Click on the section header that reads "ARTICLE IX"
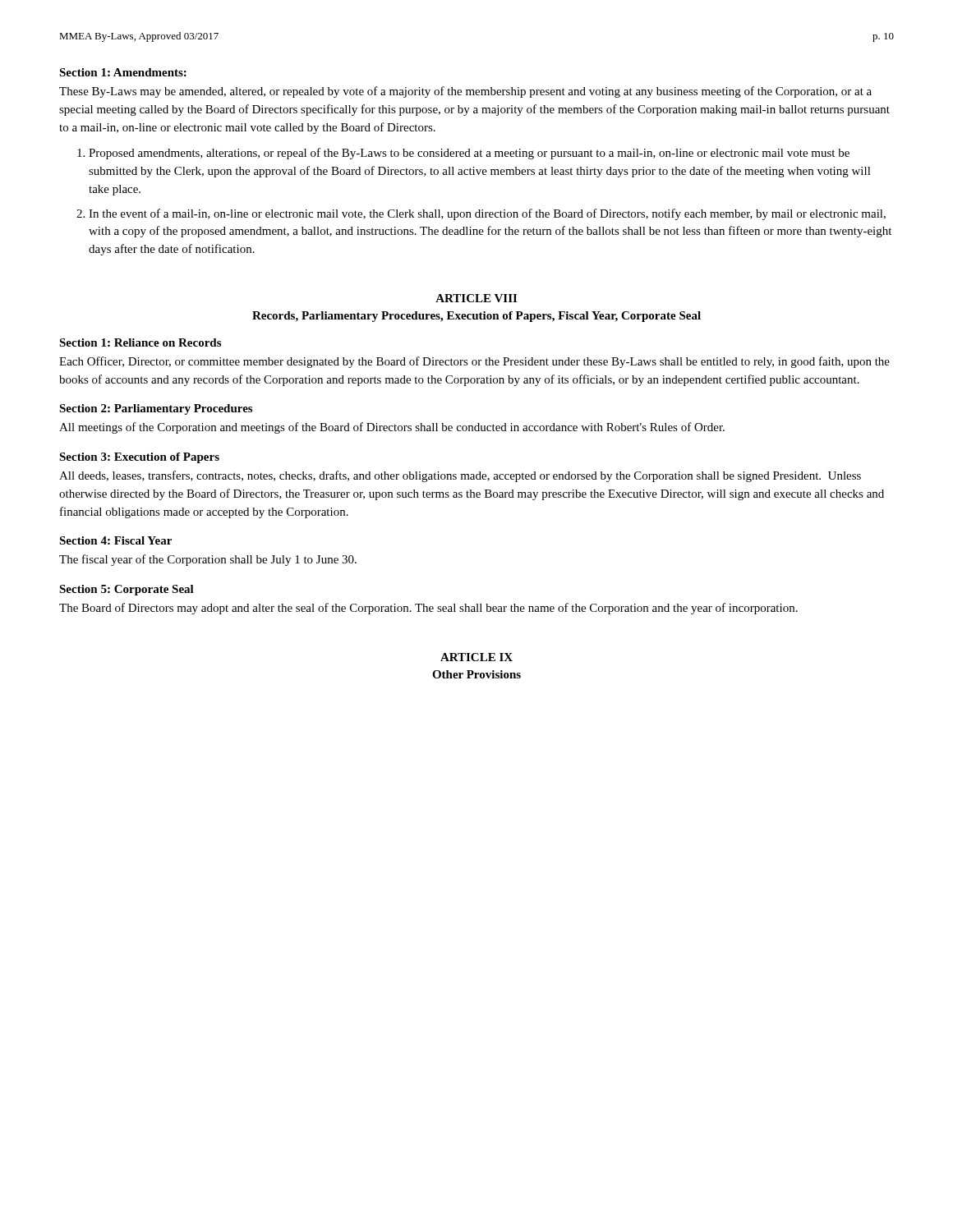The width and height of the screenshot is (953, 1232). point(476,657)
